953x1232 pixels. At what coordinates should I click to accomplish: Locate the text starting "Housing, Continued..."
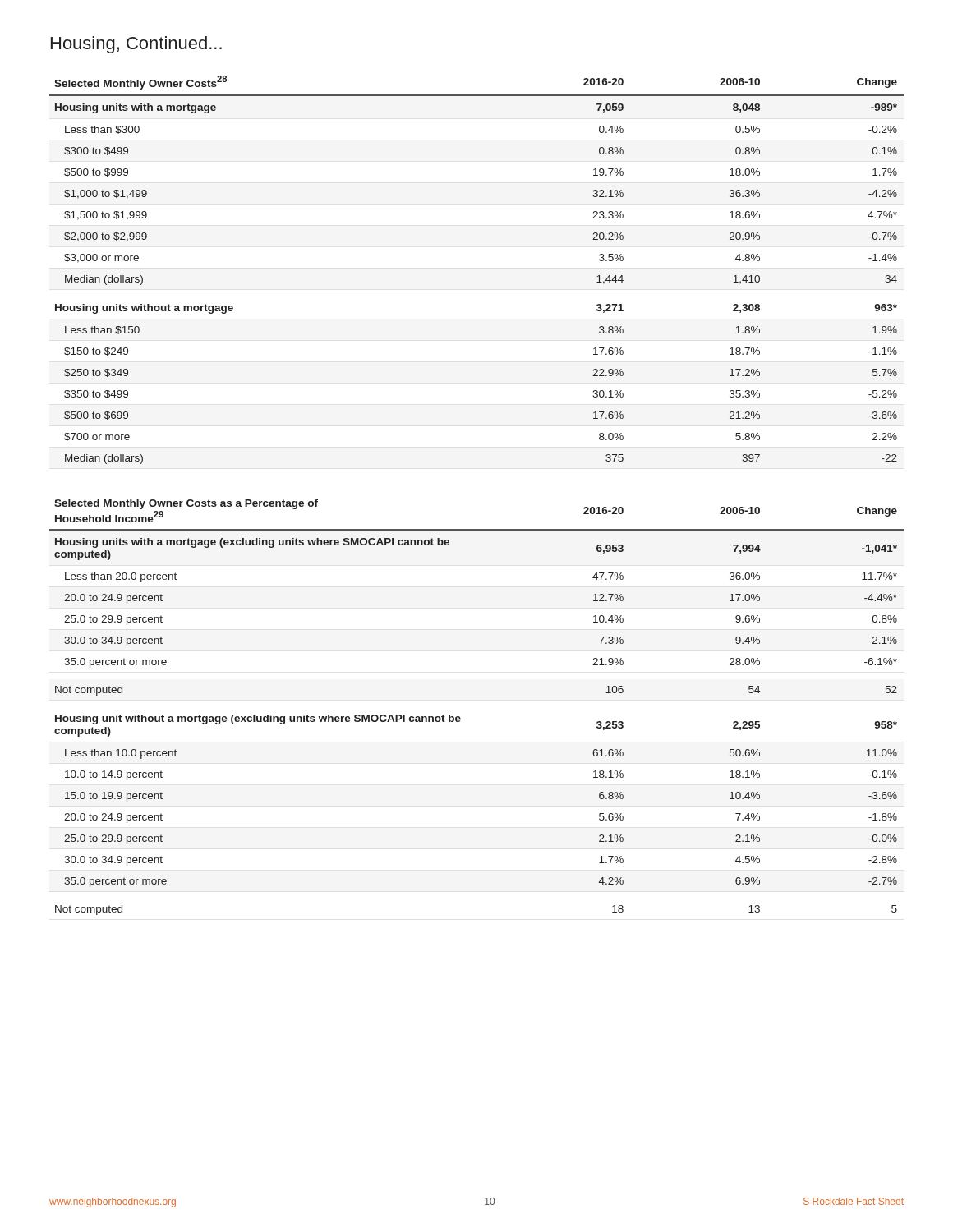[x=136, y=43]
